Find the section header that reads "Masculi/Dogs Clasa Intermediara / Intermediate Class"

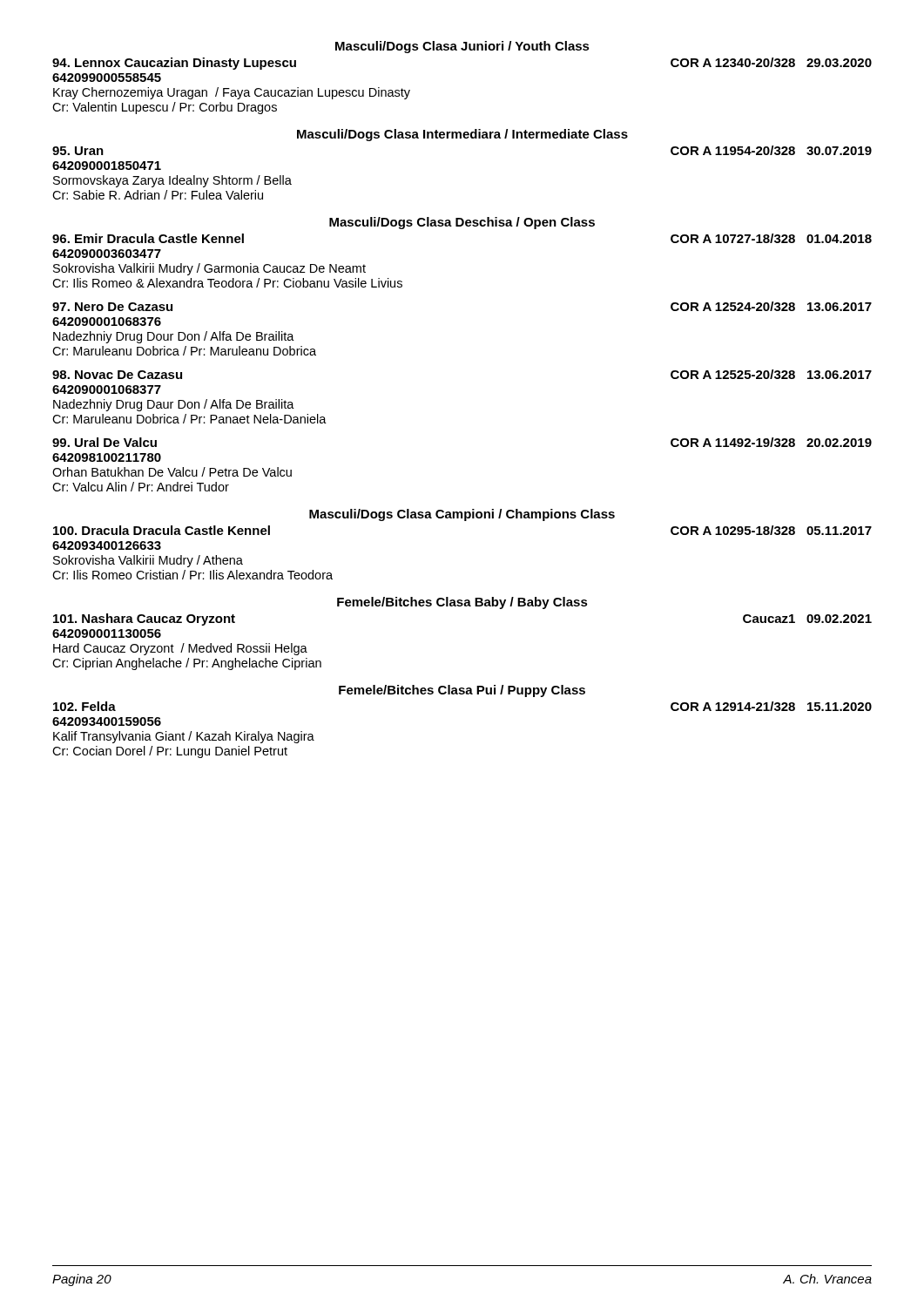pyautogui.click(x=462, y=134)
